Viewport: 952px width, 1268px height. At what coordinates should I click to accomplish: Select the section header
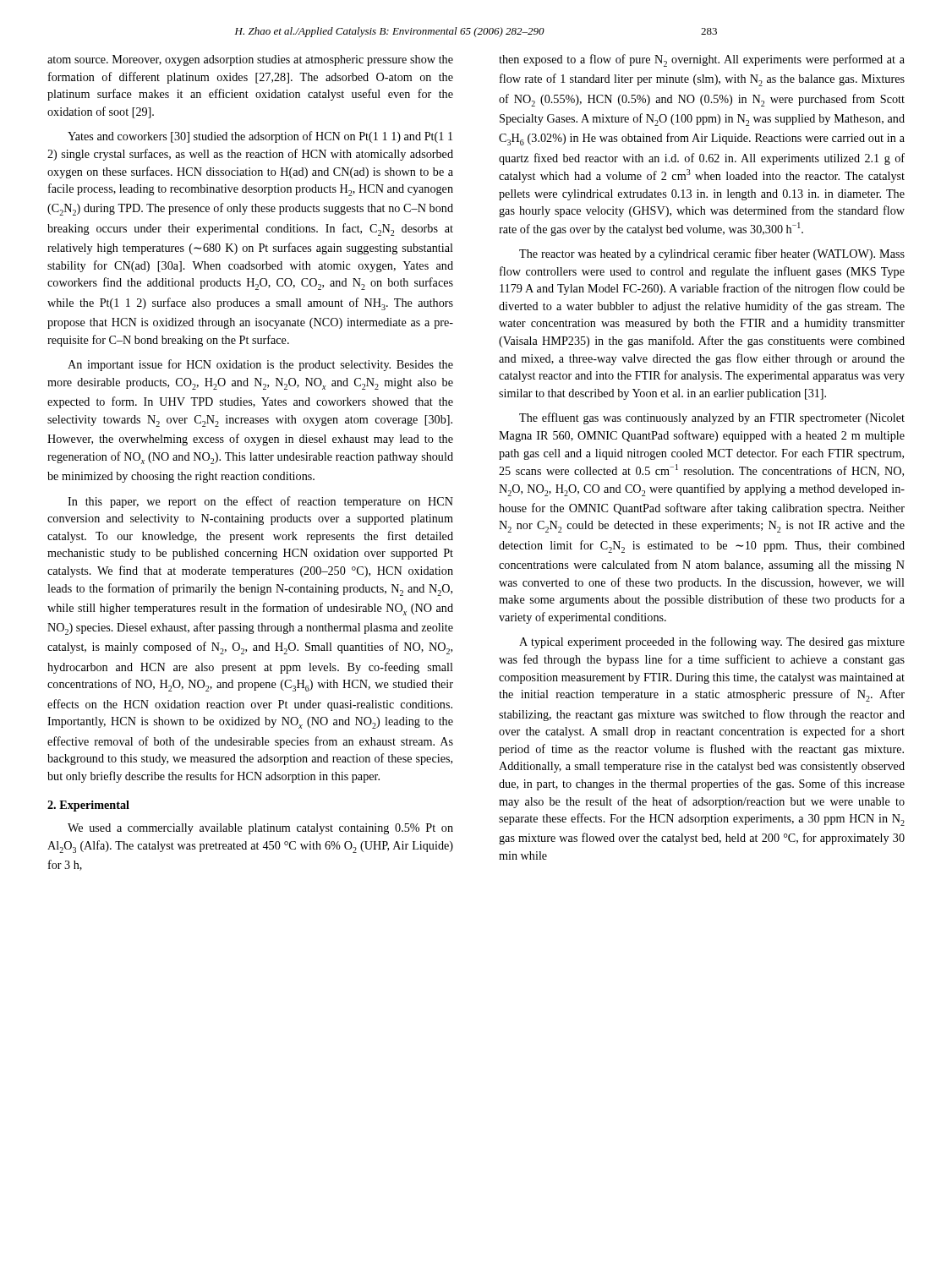[x=88, y=805]
